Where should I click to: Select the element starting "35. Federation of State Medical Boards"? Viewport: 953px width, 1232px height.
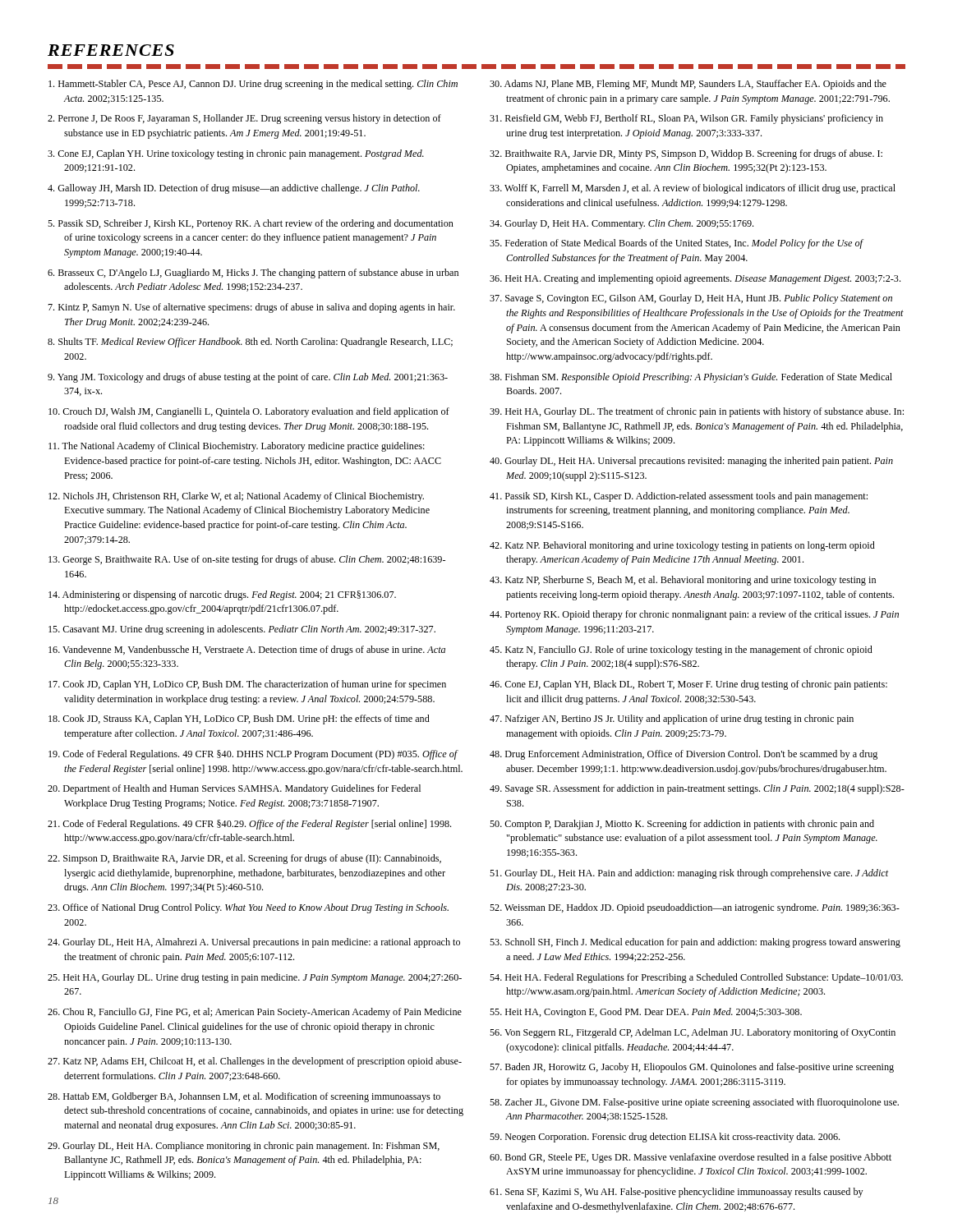click(676, 251)
